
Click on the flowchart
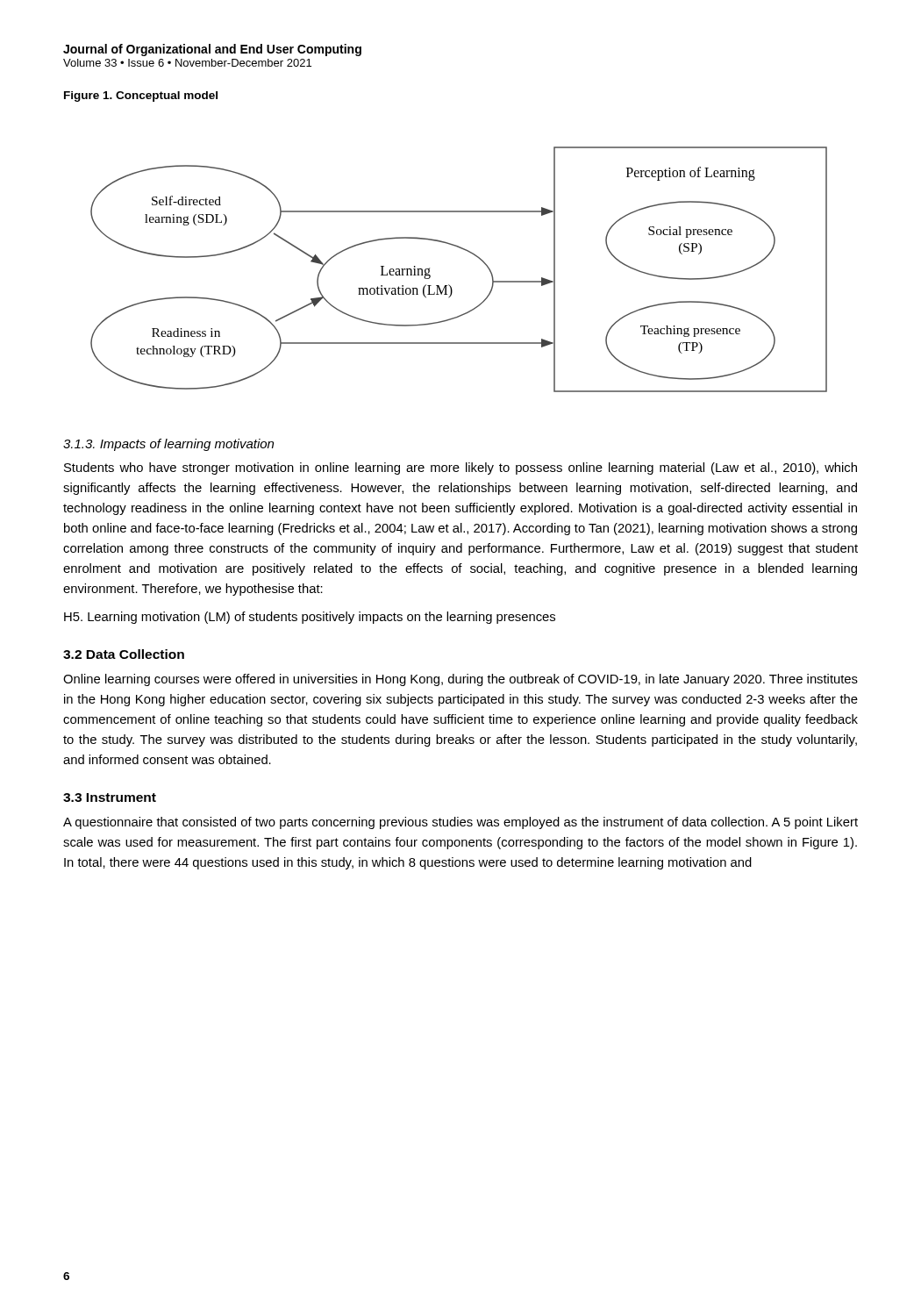pyautogui.click(x=460, y=261)
